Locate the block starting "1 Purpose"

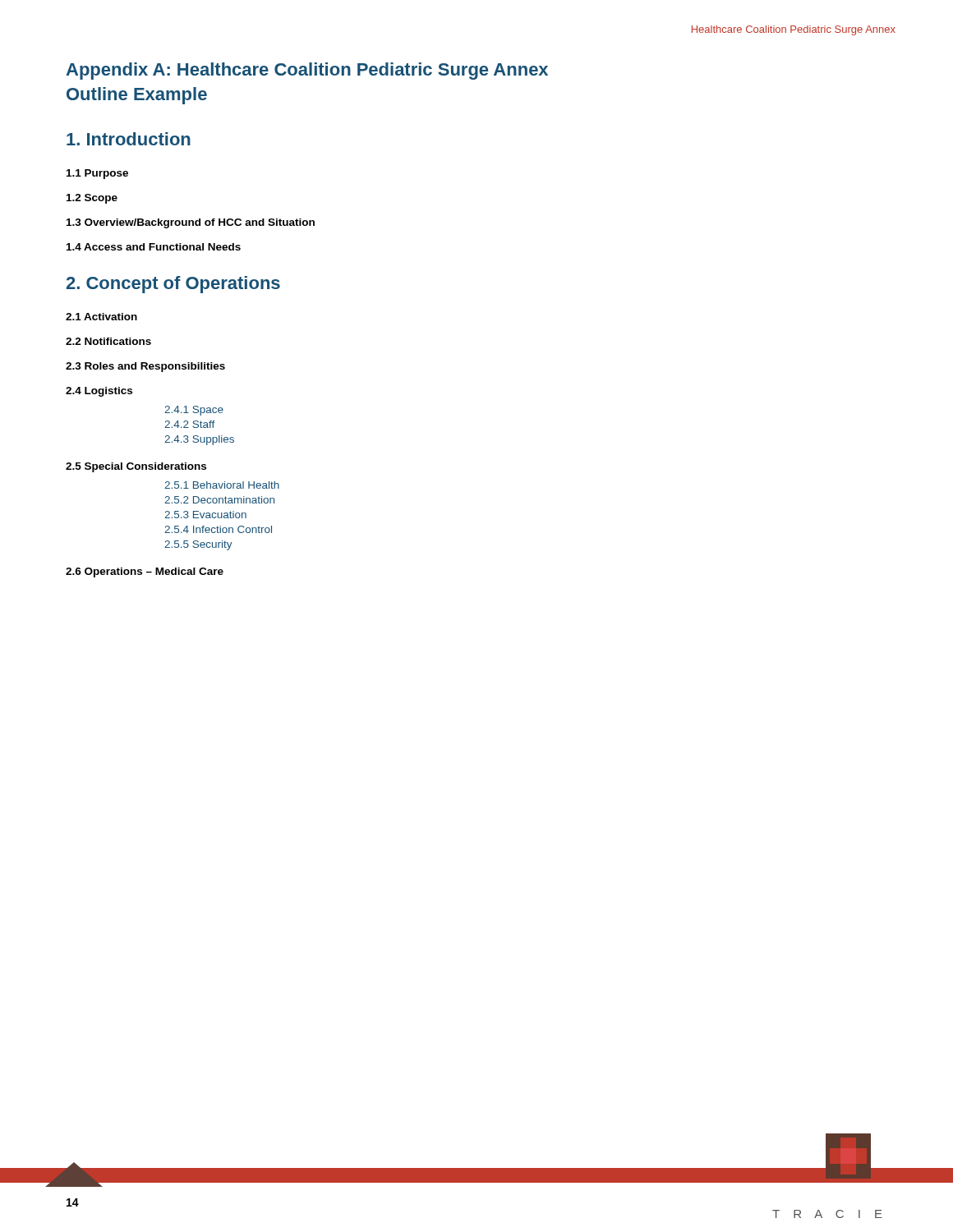[x=97, y=173]
